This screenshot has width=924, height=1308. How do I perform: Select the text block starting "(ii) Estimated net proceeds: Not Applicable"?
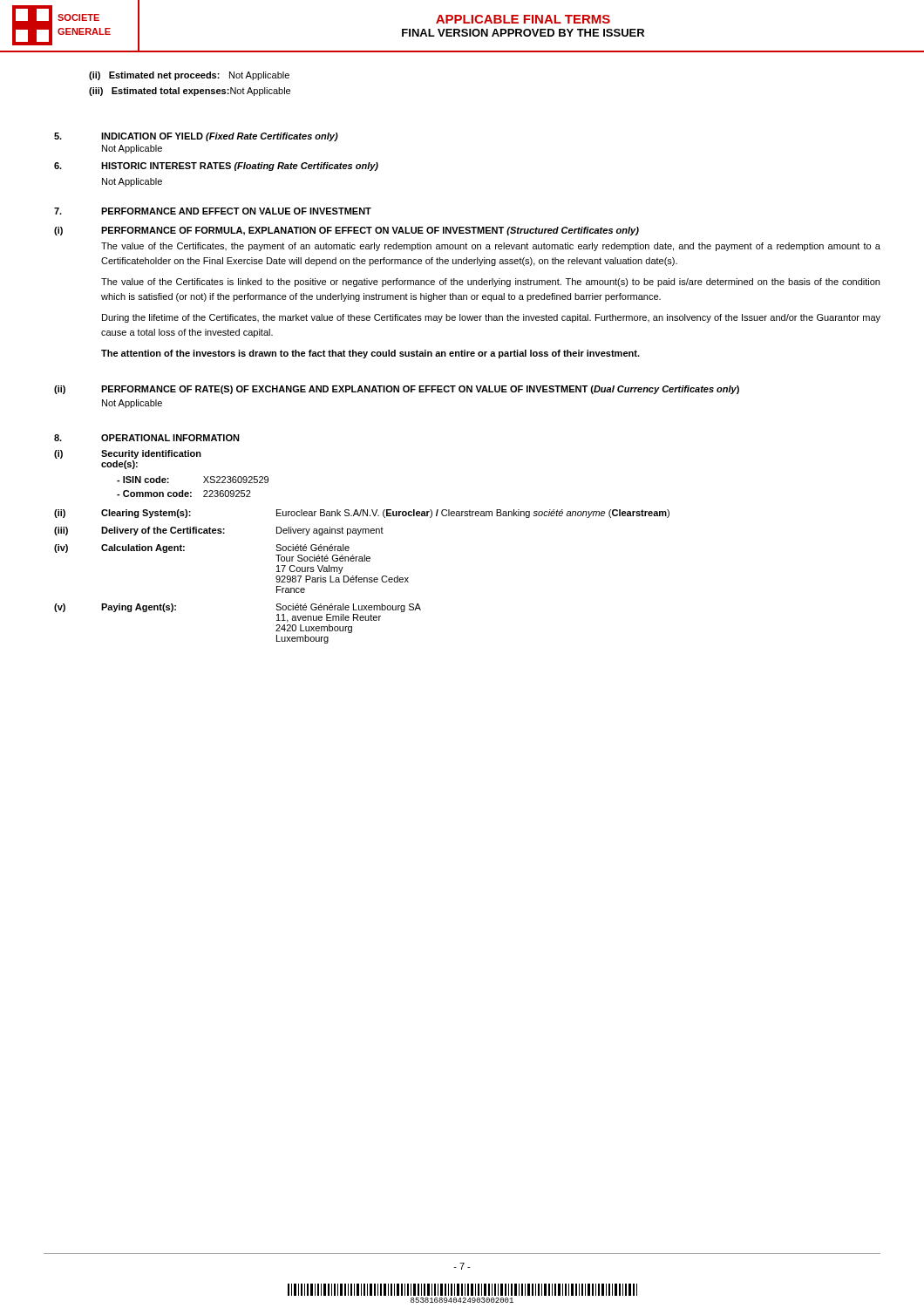189,76
